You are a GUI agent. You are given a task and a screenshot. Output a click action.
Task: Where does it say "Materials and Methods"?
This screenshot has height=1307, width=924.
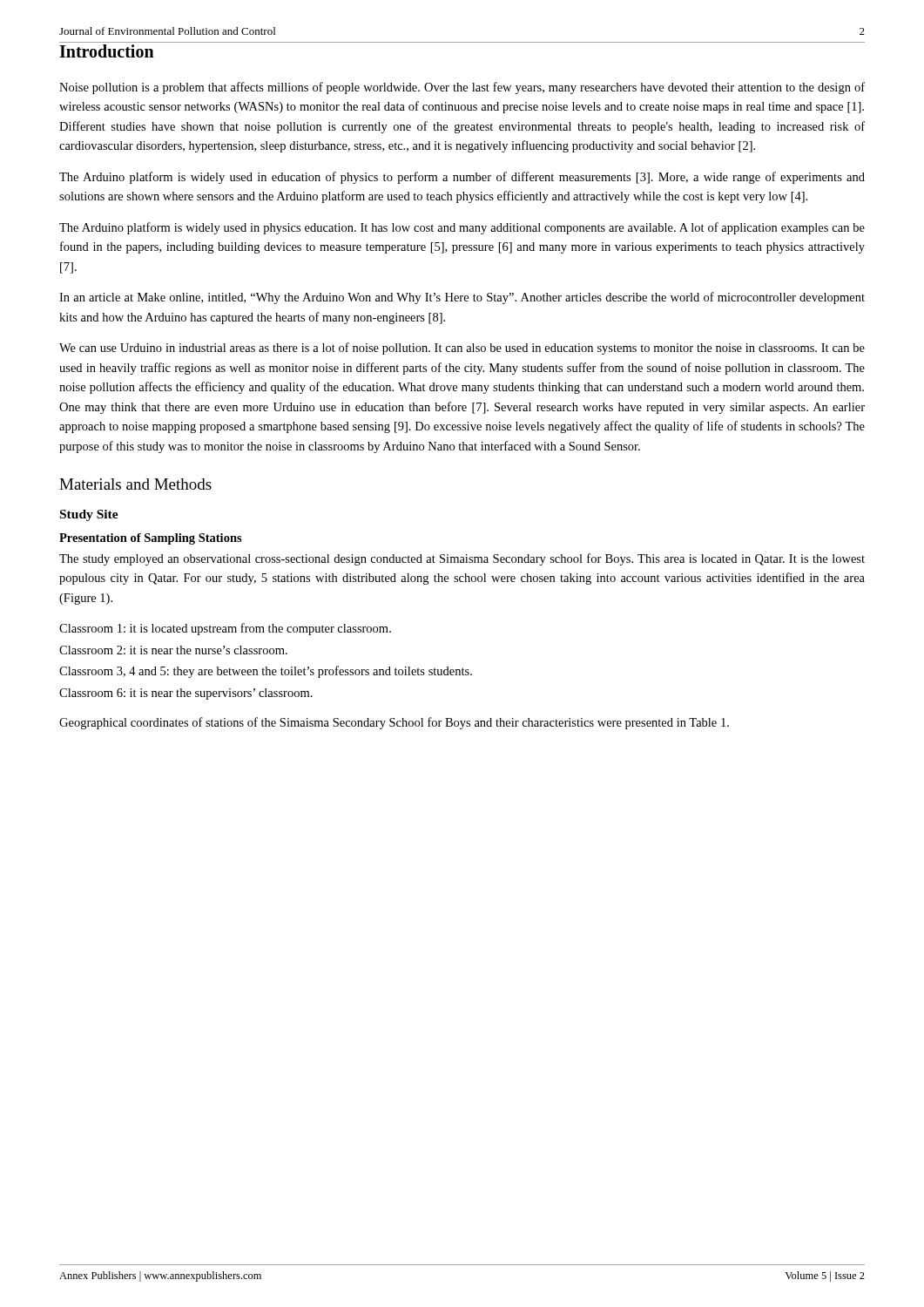pyautogui.click(x=135, y=484)
